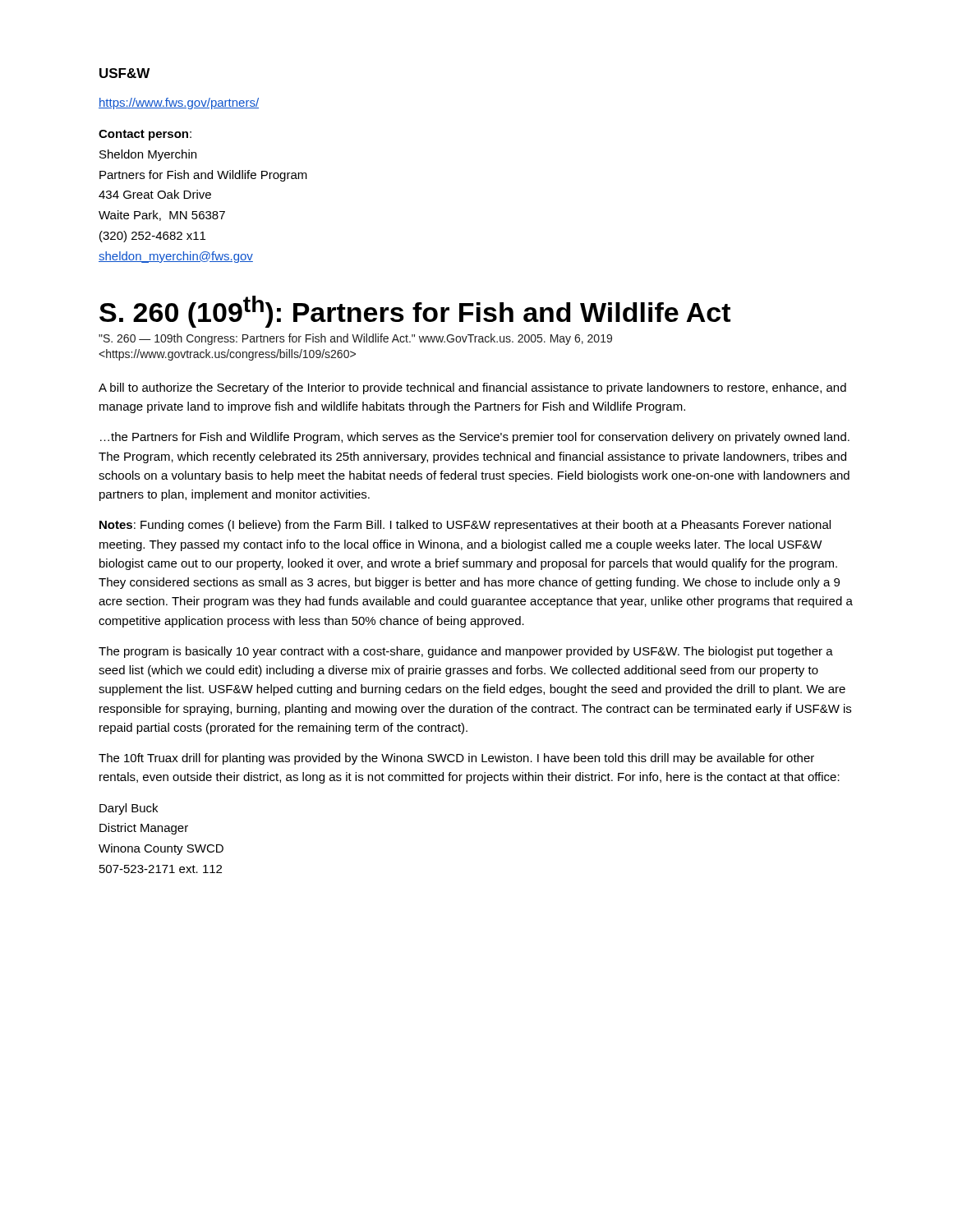Image resolution: width=953 pixels, height=1232 pixels.
Task: Click on the text block with the text "Contact person: Sheldon Myerchin Partners"
Action: [x=203, y=194]
